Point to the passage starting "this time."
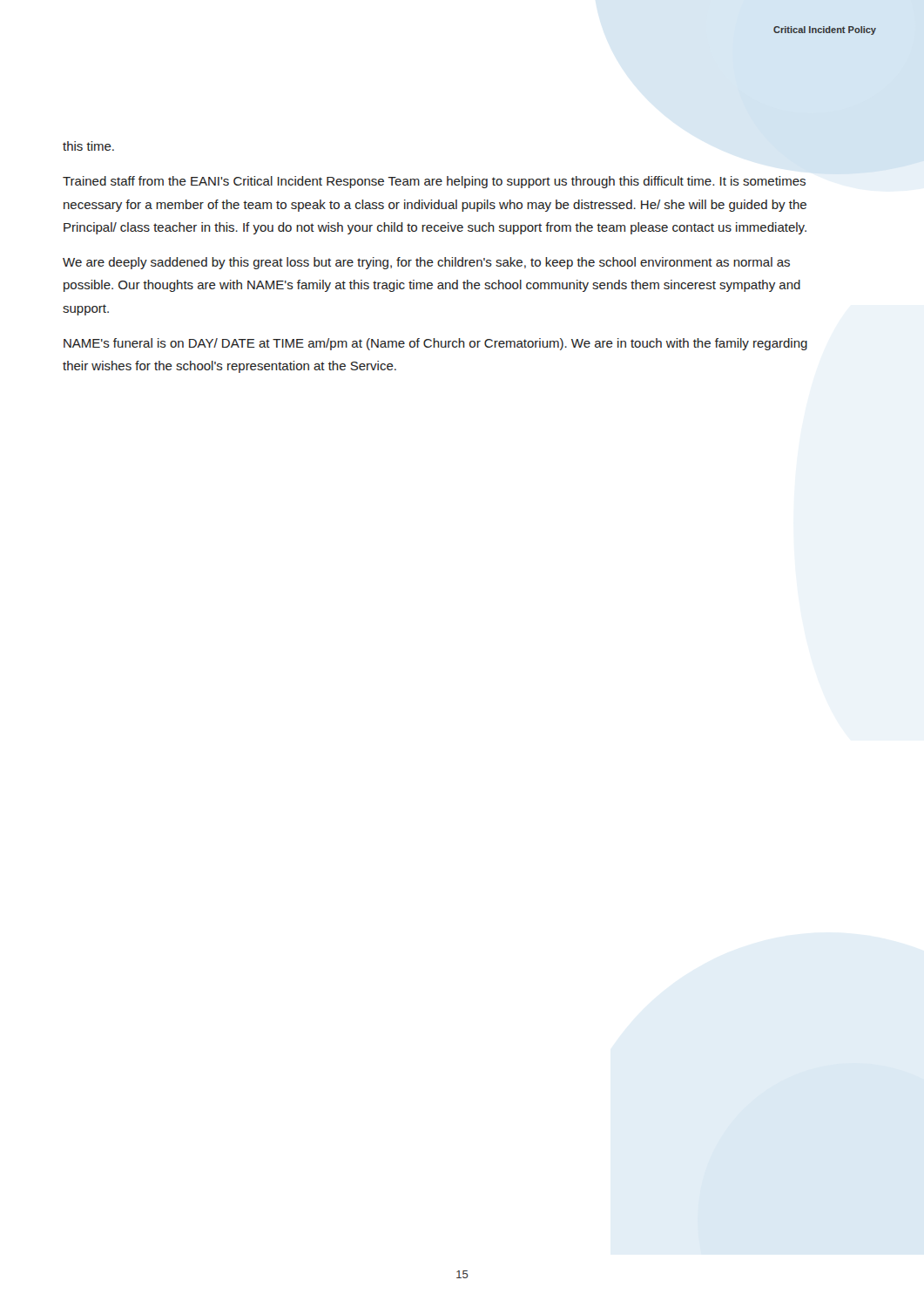Image resolution: width=924 pixels, height=1307 pixels. coord(89,146)
